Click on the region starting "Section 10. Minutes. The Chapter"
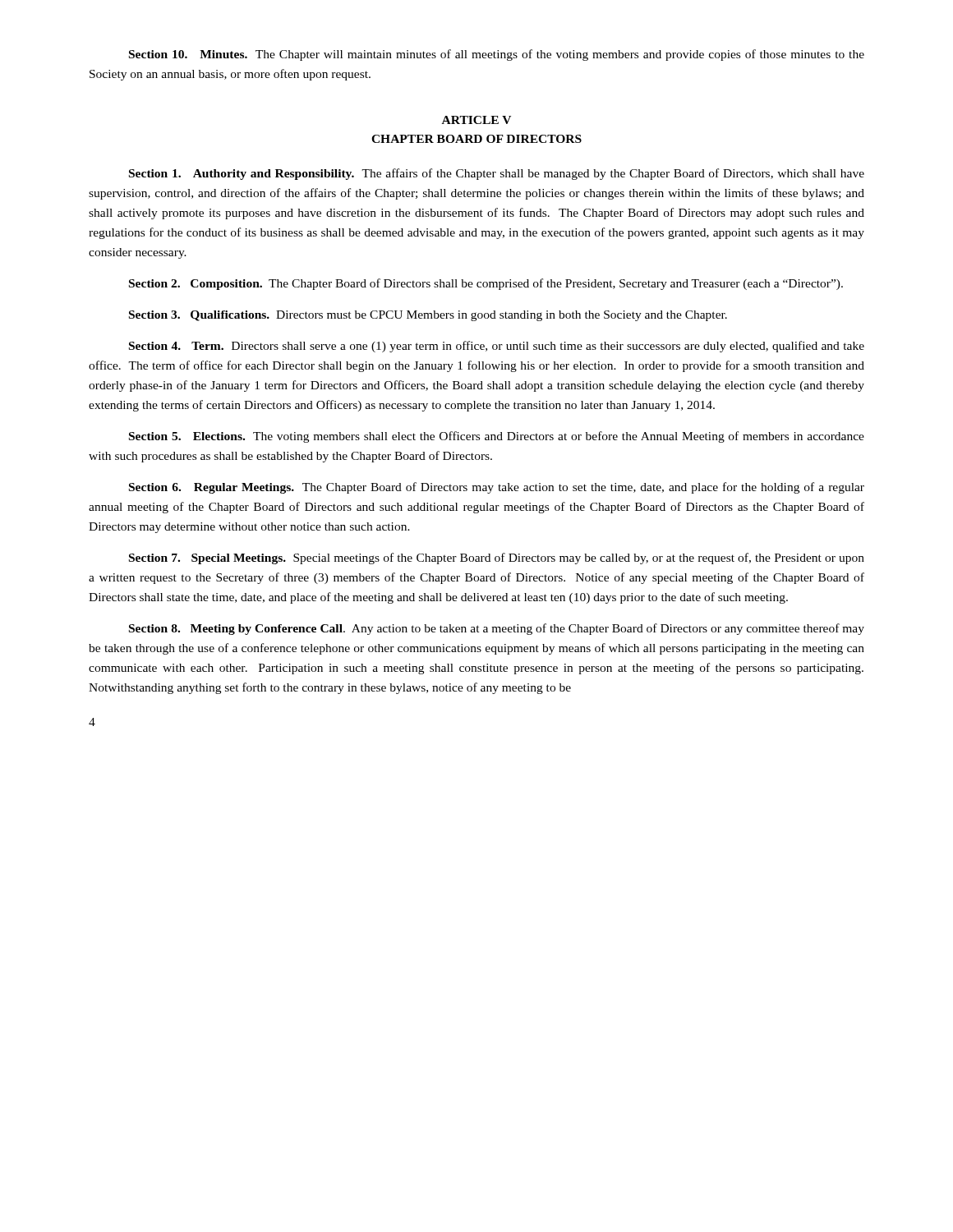The image size is (953, 1232). 476,64
